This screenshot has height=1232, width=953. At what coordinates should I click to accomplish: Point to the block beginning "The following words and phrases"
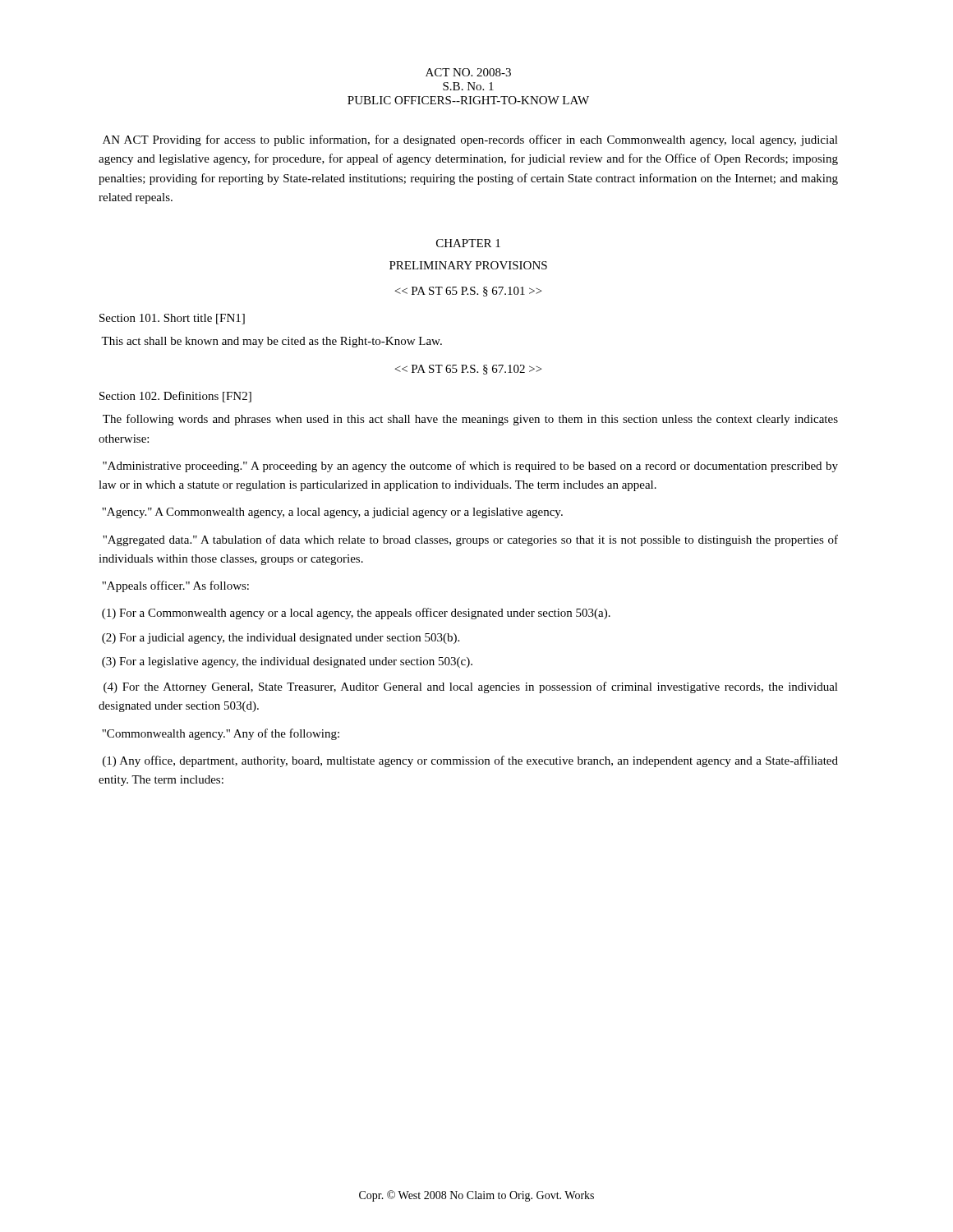coord(468,429)
